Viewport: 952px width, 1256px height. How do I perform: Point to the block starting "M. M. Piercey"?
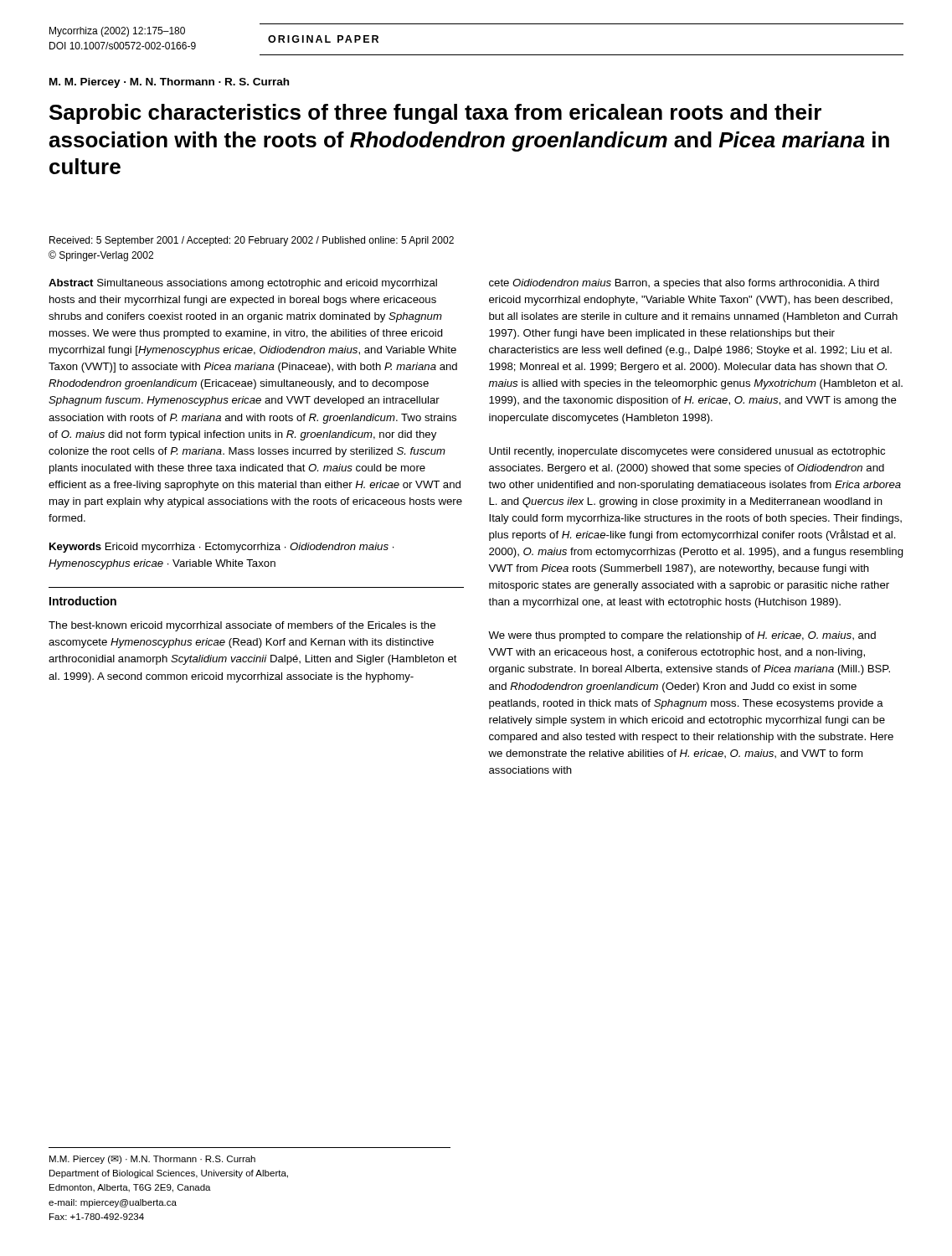coord(169,82)
